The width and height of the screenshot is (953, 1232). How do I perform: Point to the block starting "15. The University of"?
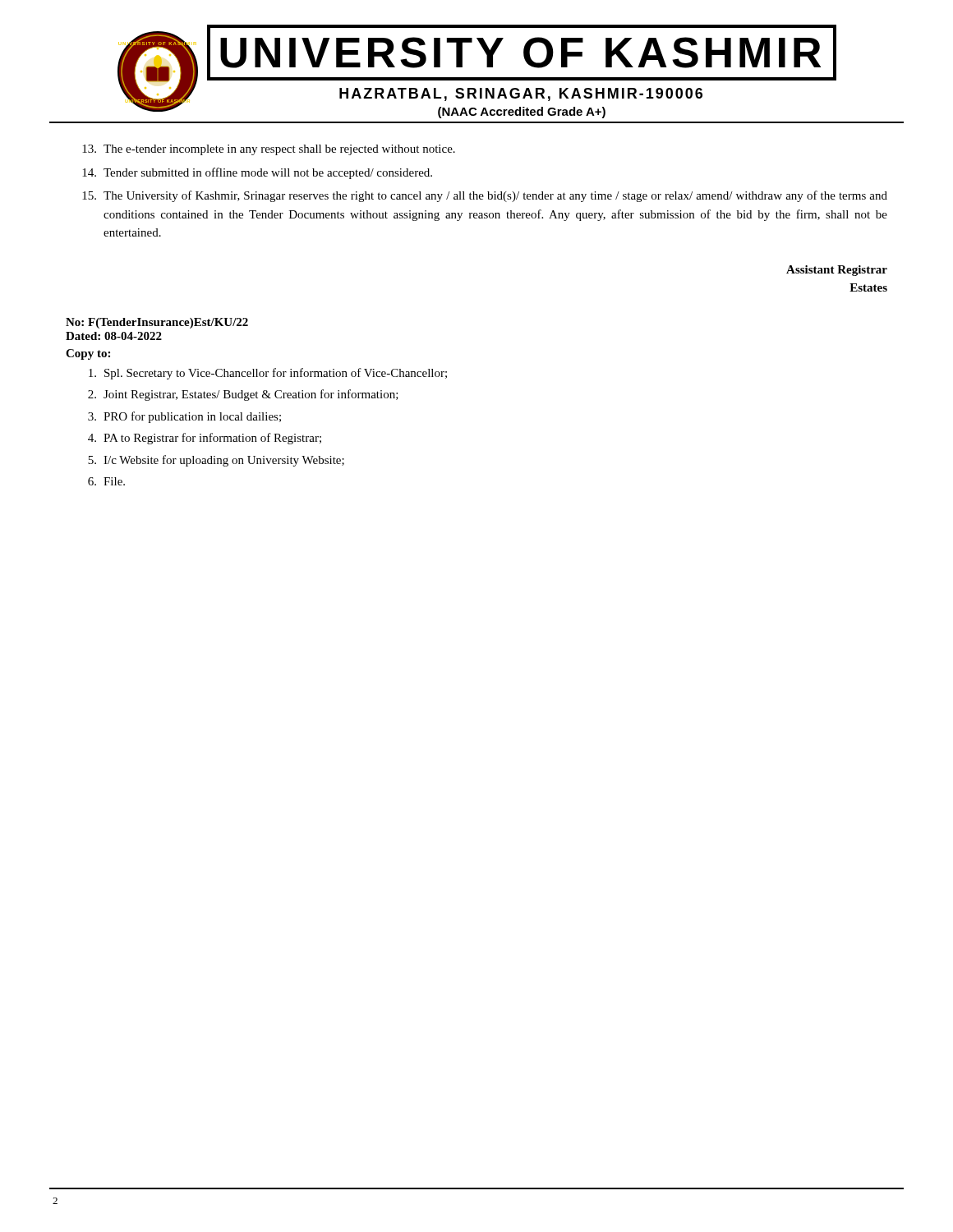[x=476, y=214]
